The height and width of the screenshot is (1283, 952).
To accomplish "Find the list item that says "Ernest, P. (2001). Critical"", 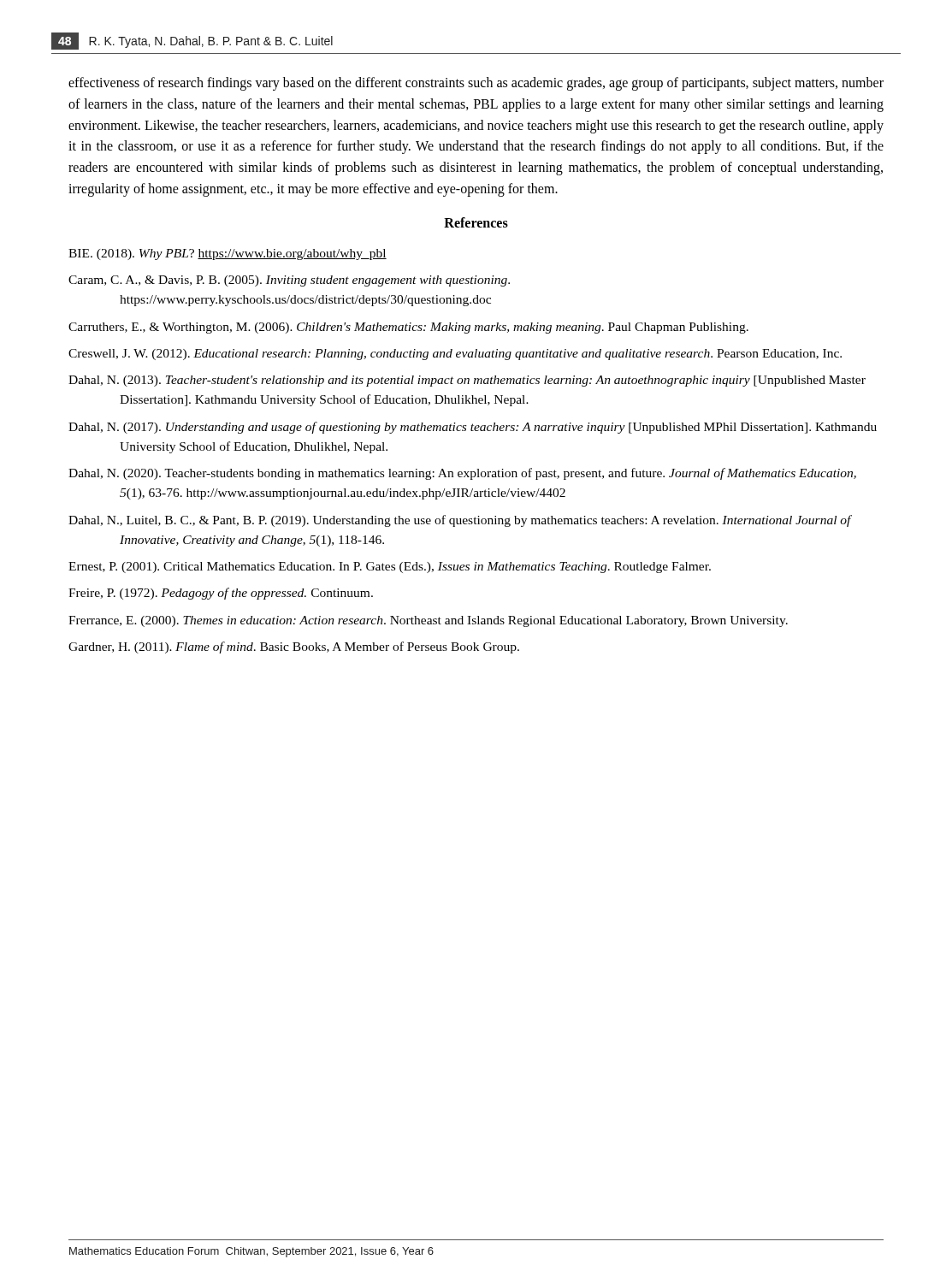I will (390, 566).
